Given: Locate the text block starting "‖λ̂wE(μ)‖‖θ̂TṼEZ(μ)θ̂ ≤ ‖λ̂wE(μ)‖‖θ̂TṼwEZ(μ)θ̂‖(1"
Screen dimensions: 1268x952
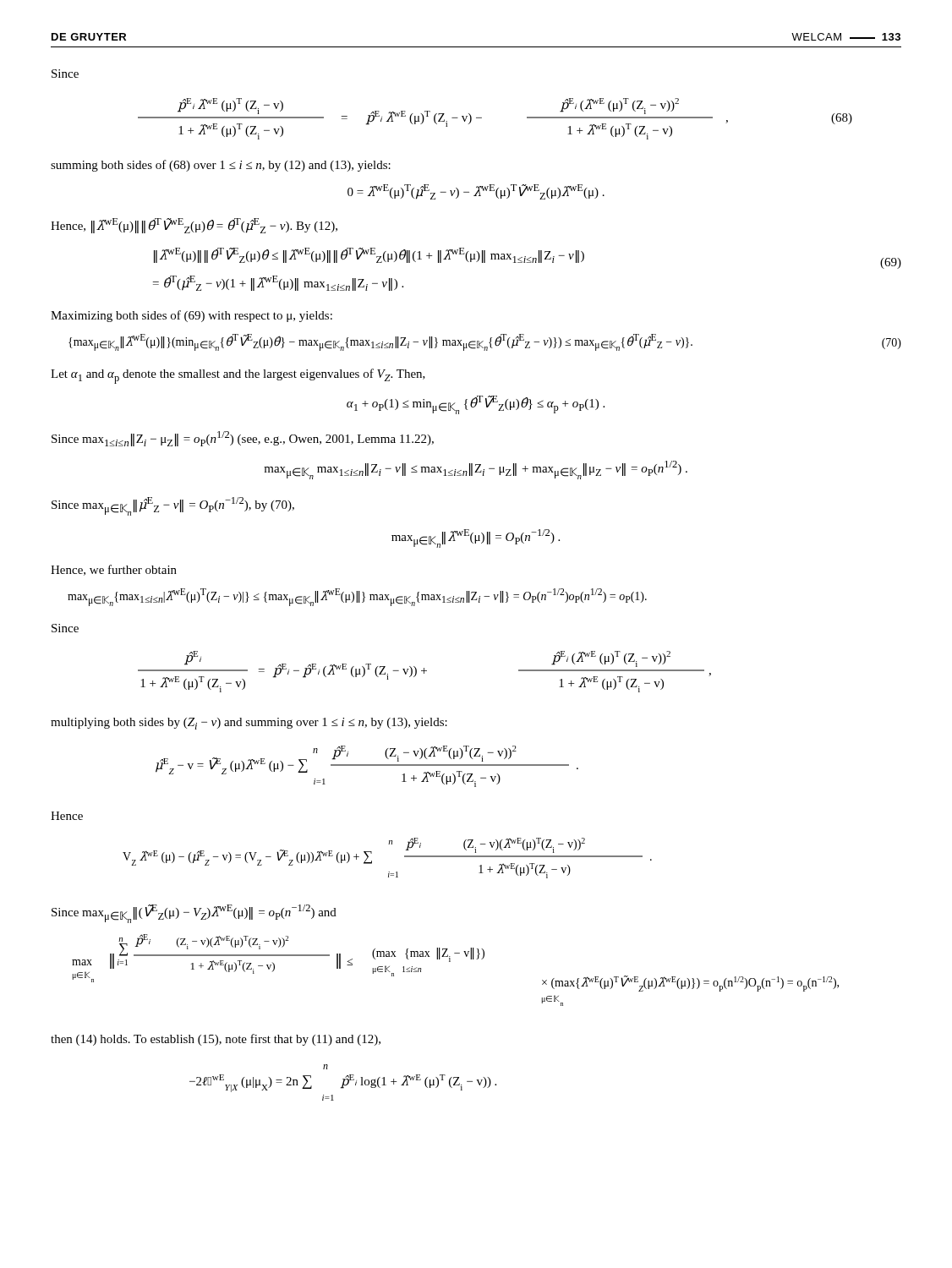Looking at the screenshot, I should (x=527, y=270).
